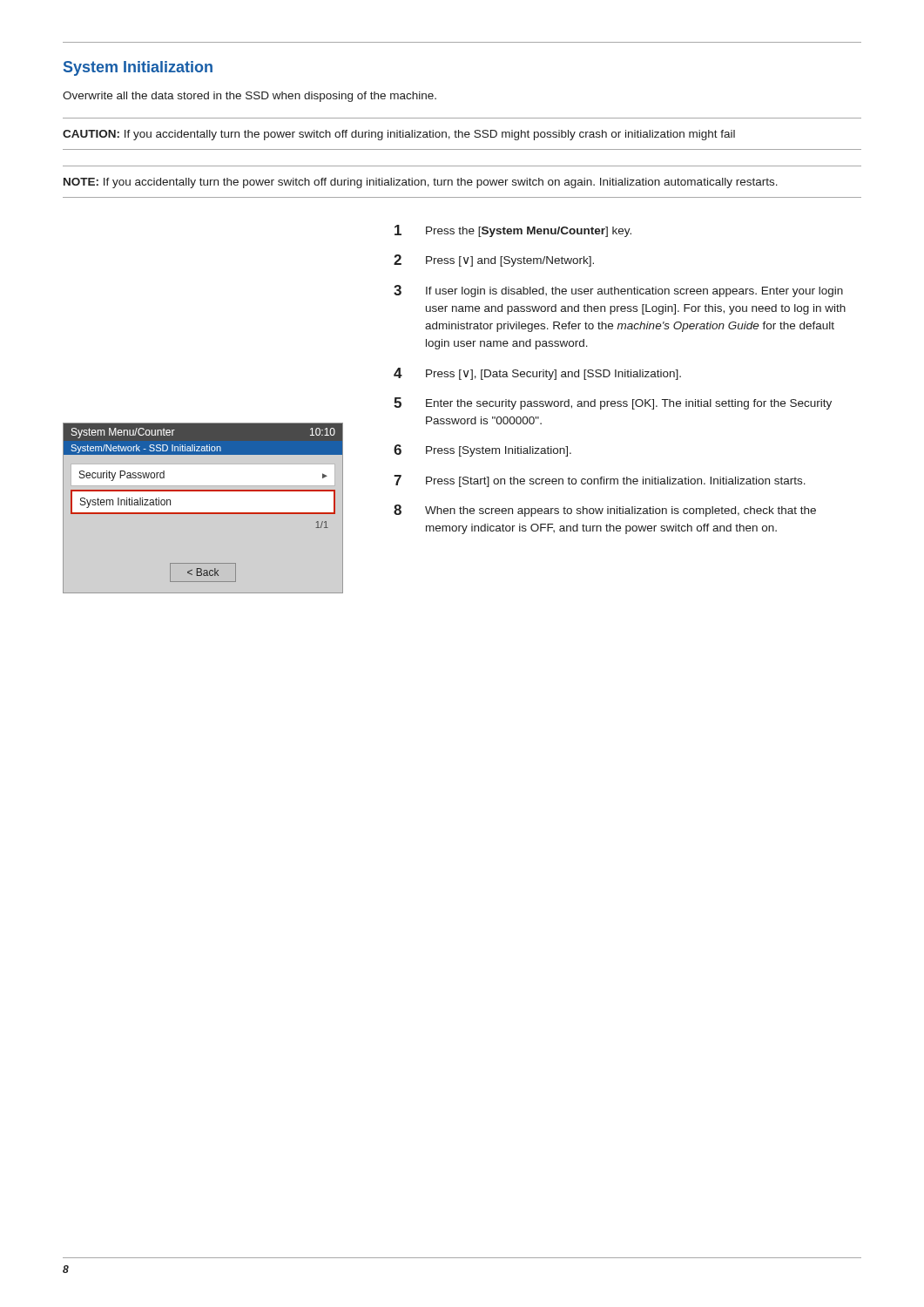Find the region starting "1 Press the [System"
This screenshot has height=1307, width=924.
[x=627, y=231]
